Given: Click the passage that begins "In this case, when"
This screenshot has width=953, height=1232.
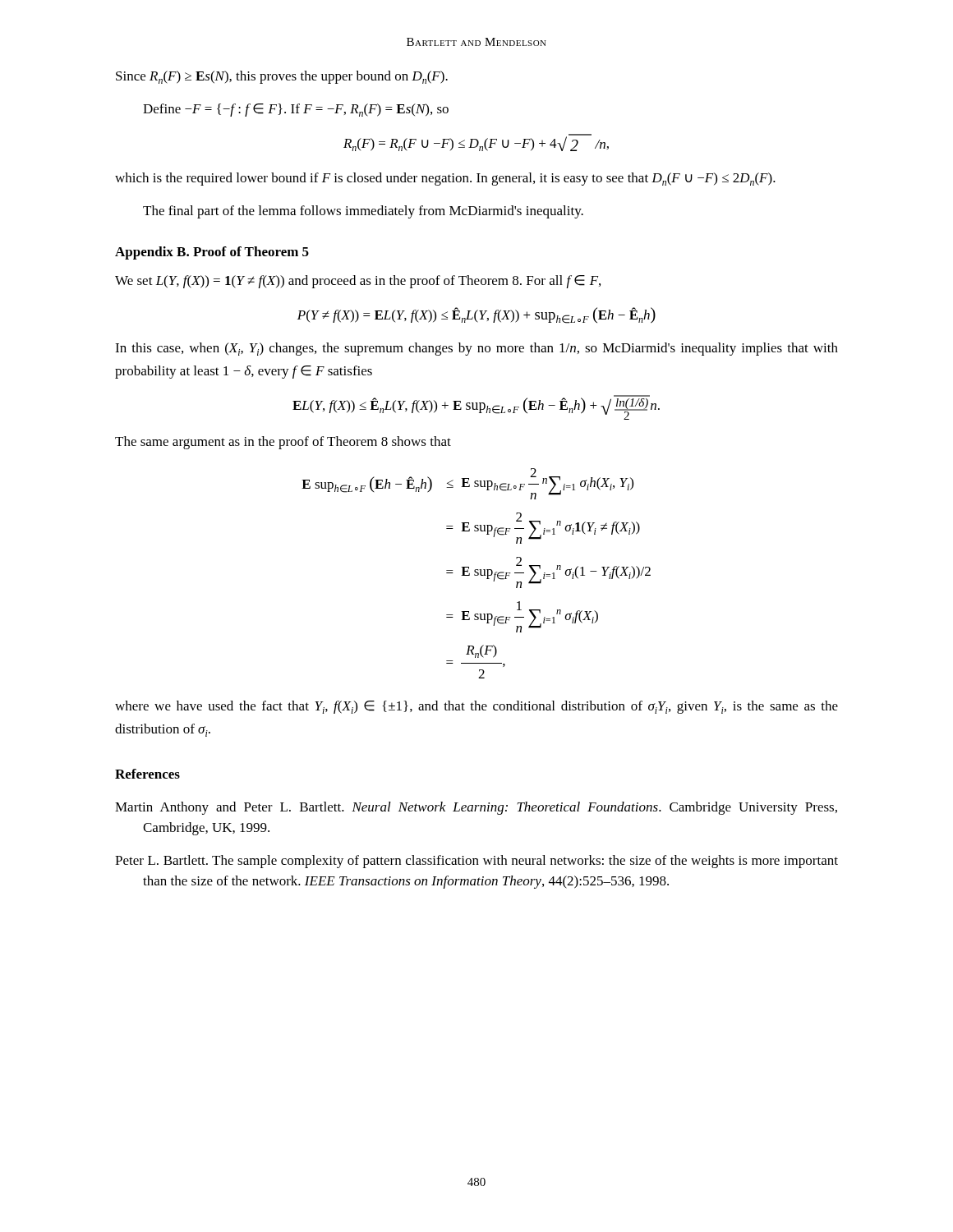Looking at the screenshot, I should click(476, 360).
